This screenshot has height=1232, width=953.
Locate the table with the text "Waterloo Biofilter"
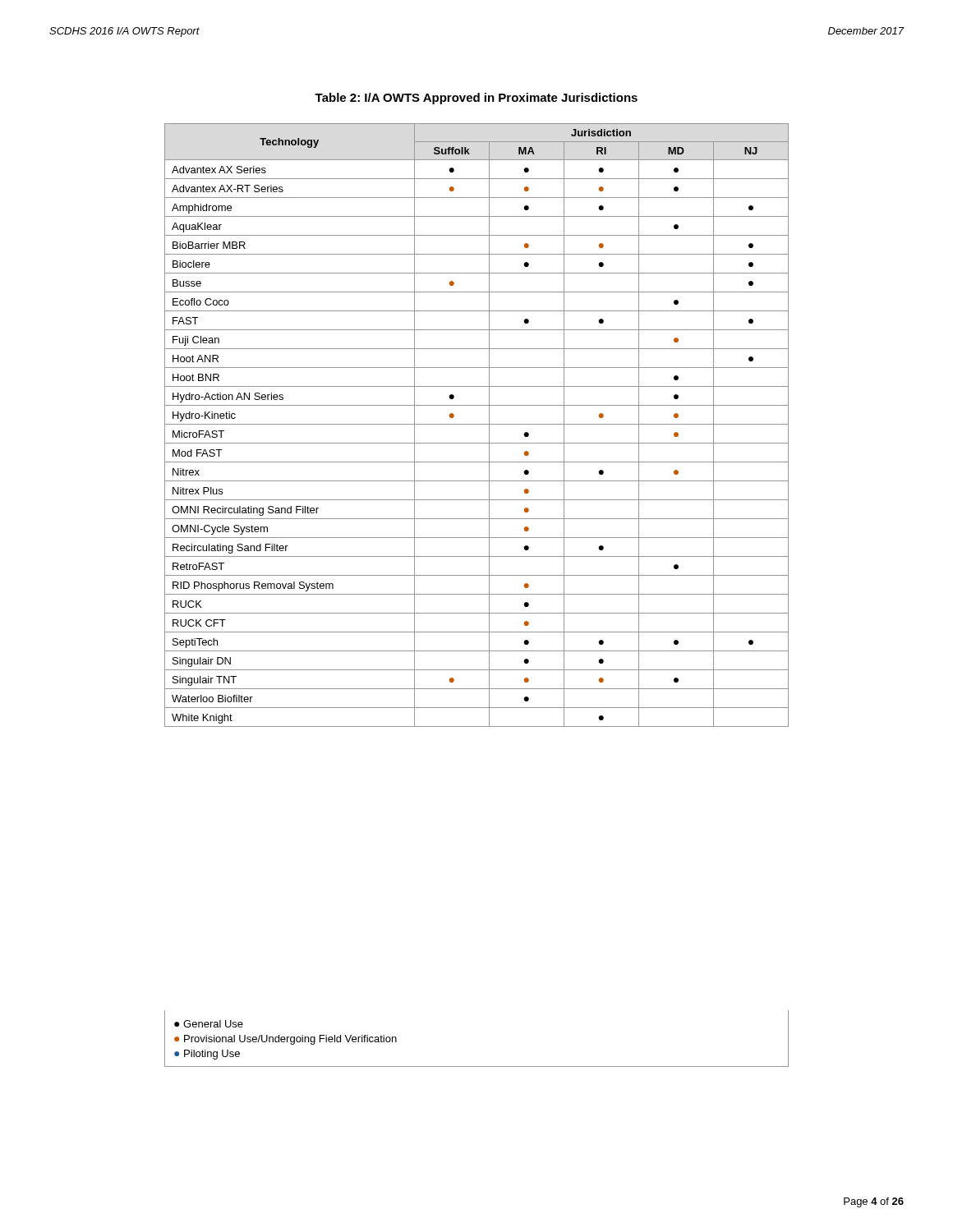[476, 425]
